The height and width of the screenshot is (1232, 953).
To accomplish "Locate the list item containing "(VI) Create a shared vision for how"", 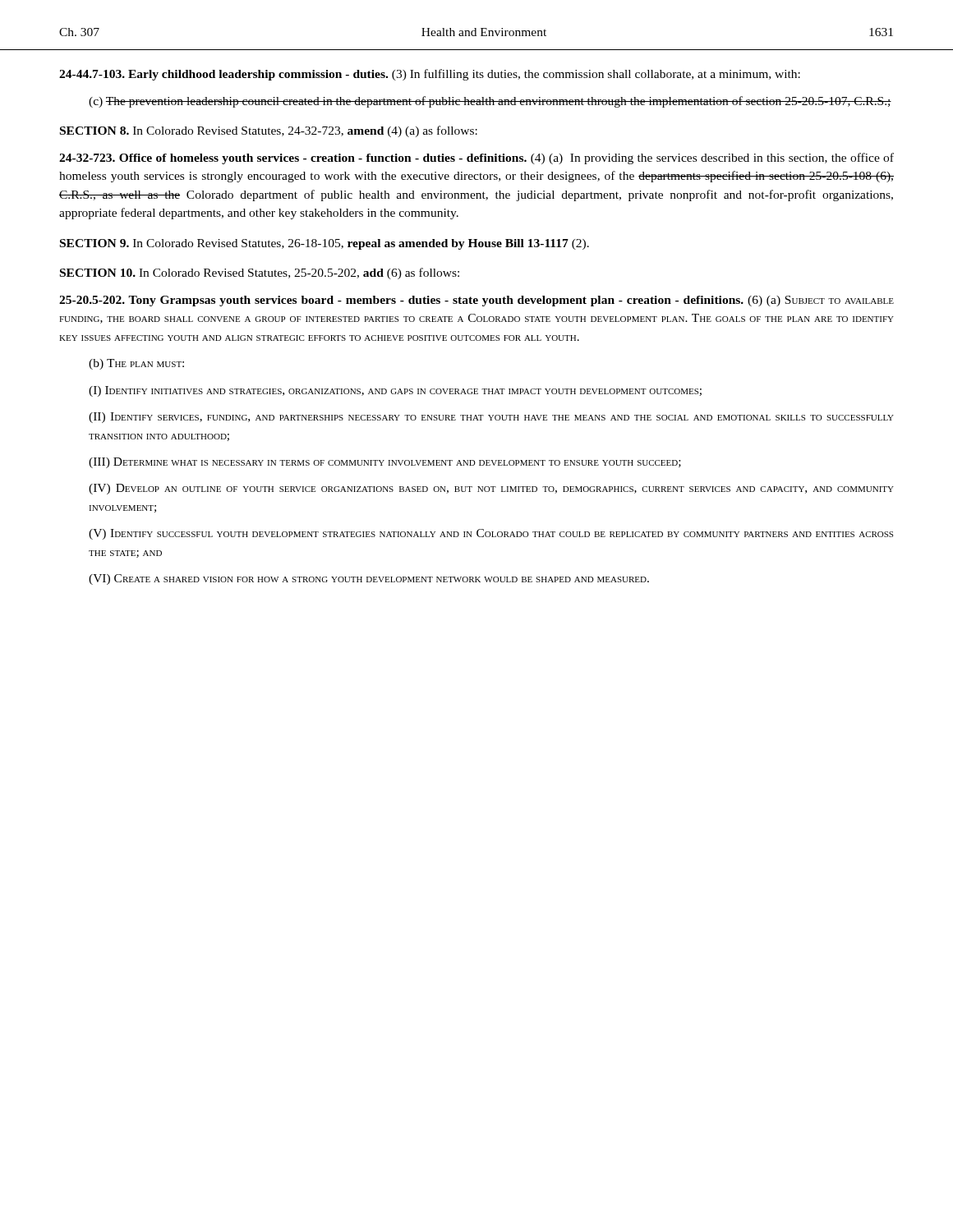I will [x=491, y=579].
